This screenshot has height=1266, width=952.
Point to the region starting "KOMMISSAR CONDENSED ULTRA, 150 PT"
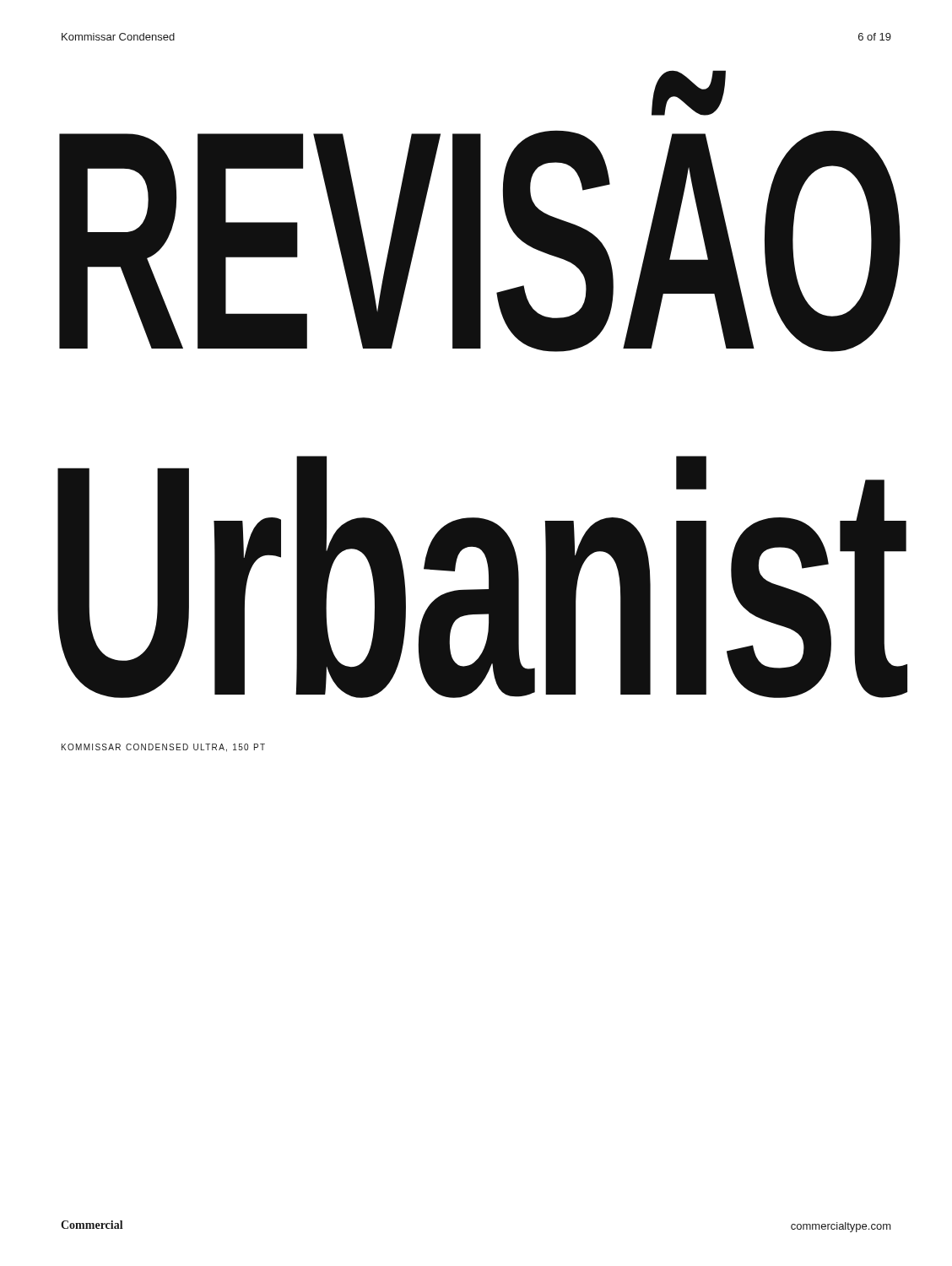[x=163, y=747]
